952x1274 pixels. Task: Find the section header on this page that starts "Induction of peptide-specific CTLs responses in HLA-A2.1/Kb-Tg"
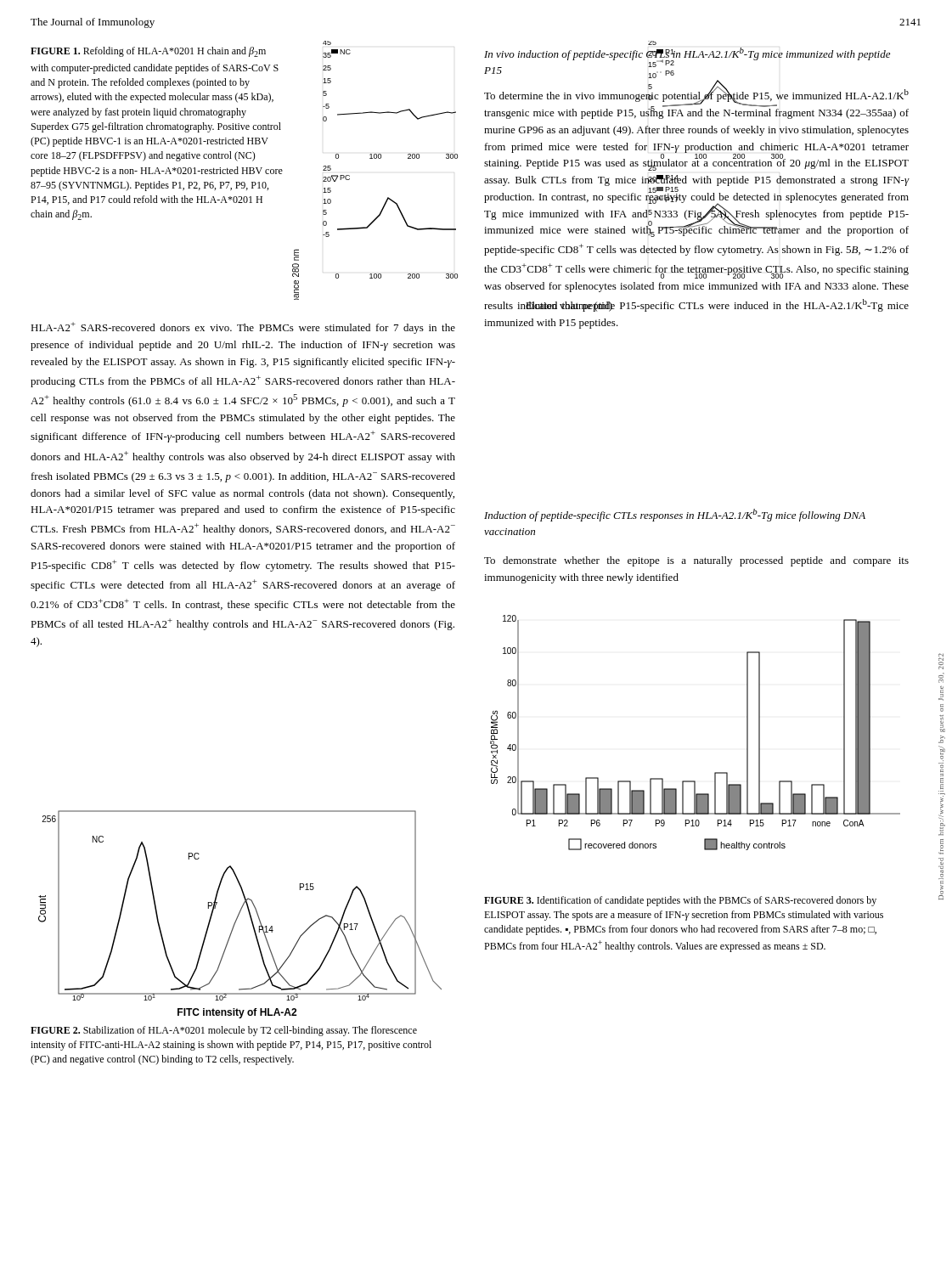pyautogui.click(x=675, y=522)
